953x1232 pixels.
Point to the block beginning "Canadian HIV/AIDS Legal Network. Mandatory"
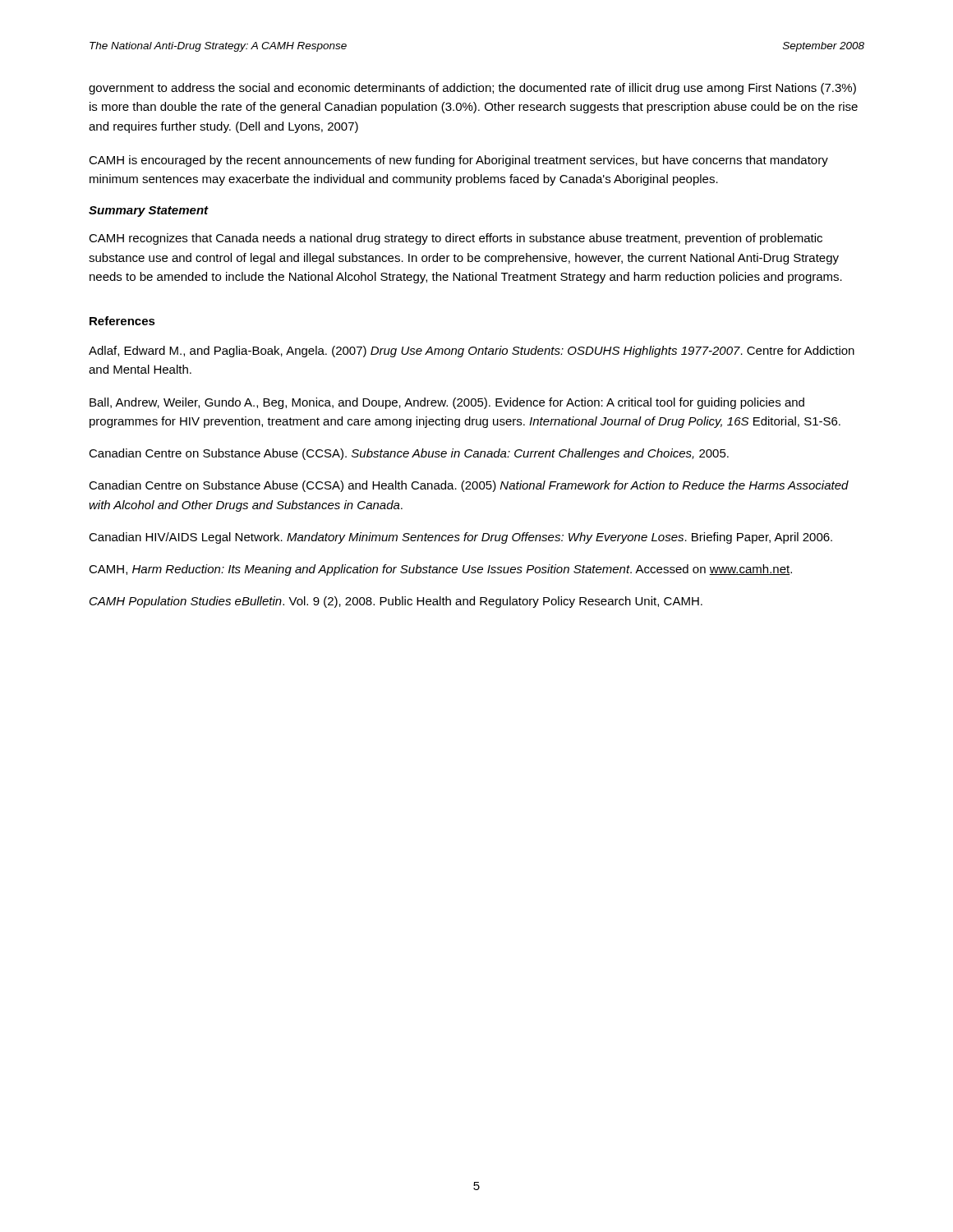(x=461, y=537)
